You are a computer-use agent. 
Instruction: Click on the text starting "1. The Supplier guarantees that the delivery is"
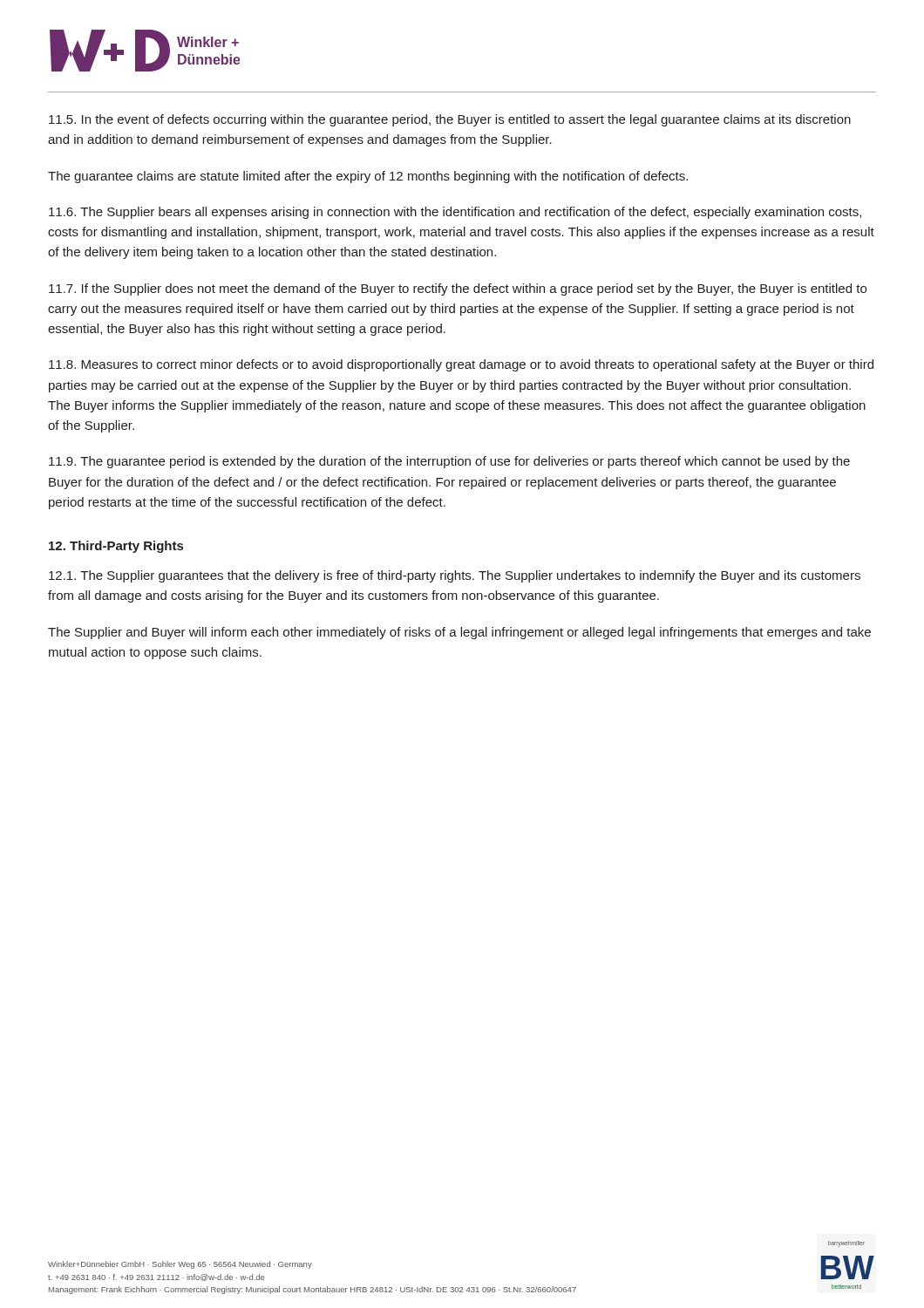pos(454,585)
